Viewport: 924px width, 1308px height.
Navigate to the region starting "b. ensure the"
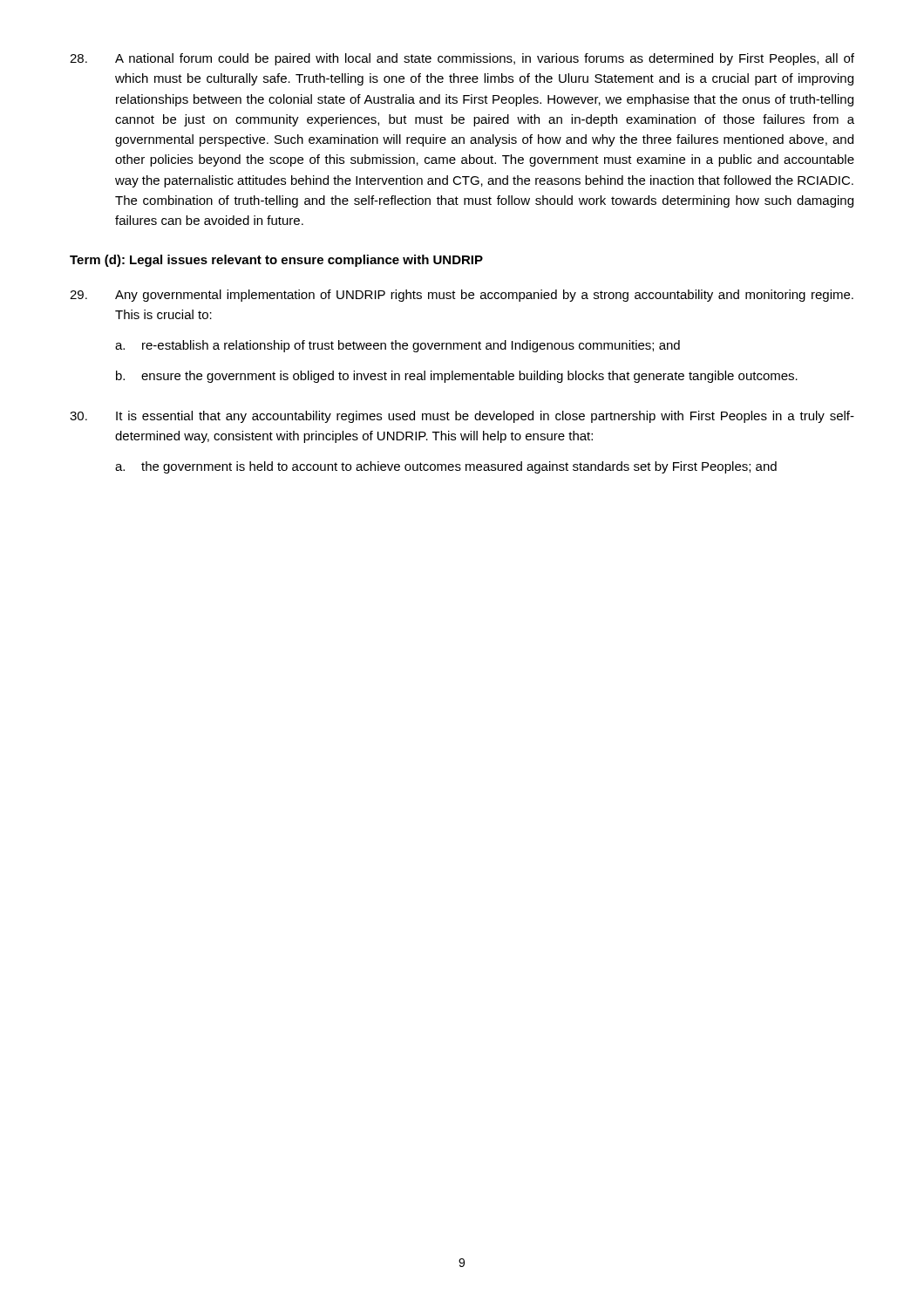457,376
